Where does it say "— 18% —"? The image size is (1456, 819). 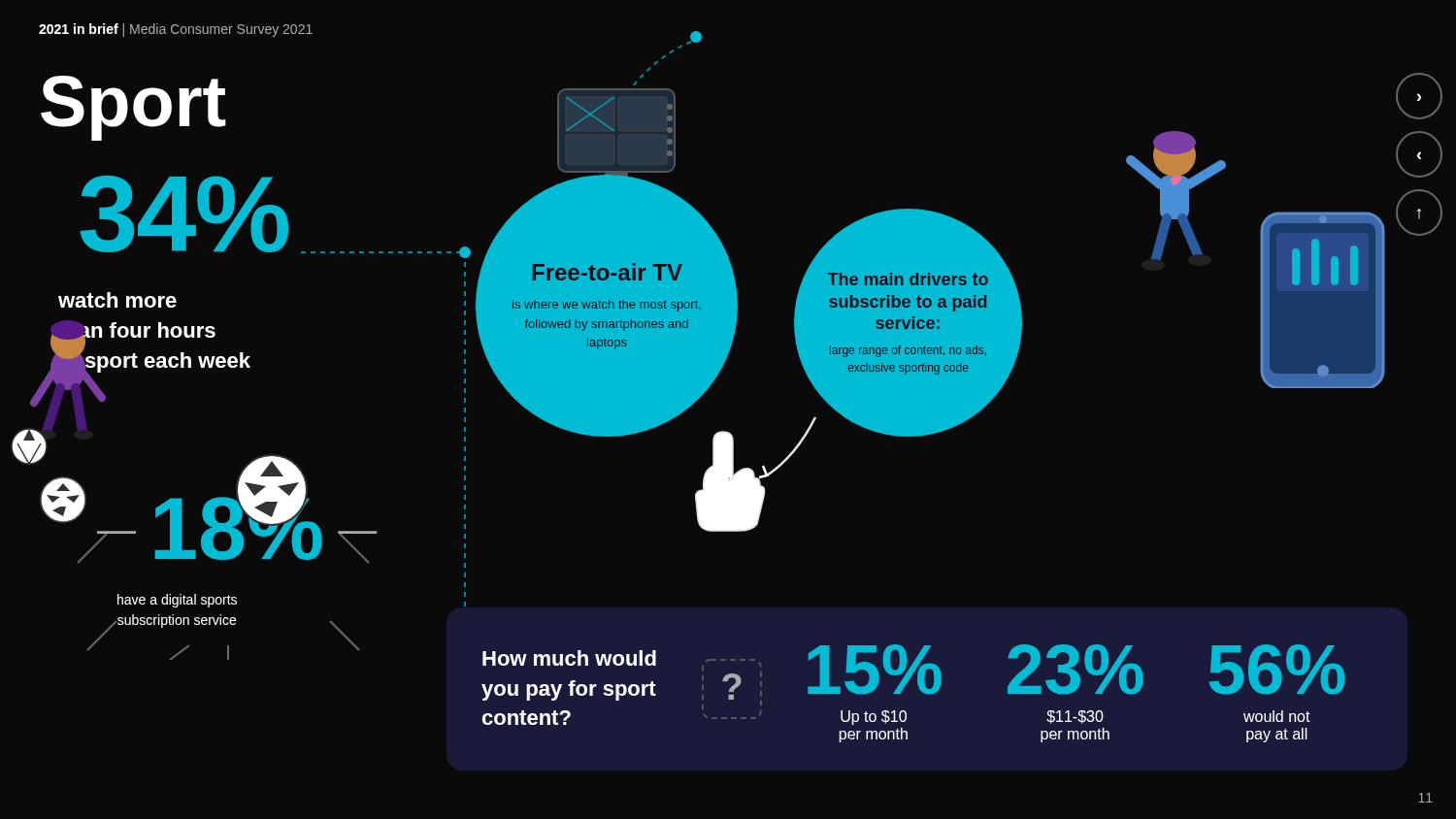pos(237,529)
